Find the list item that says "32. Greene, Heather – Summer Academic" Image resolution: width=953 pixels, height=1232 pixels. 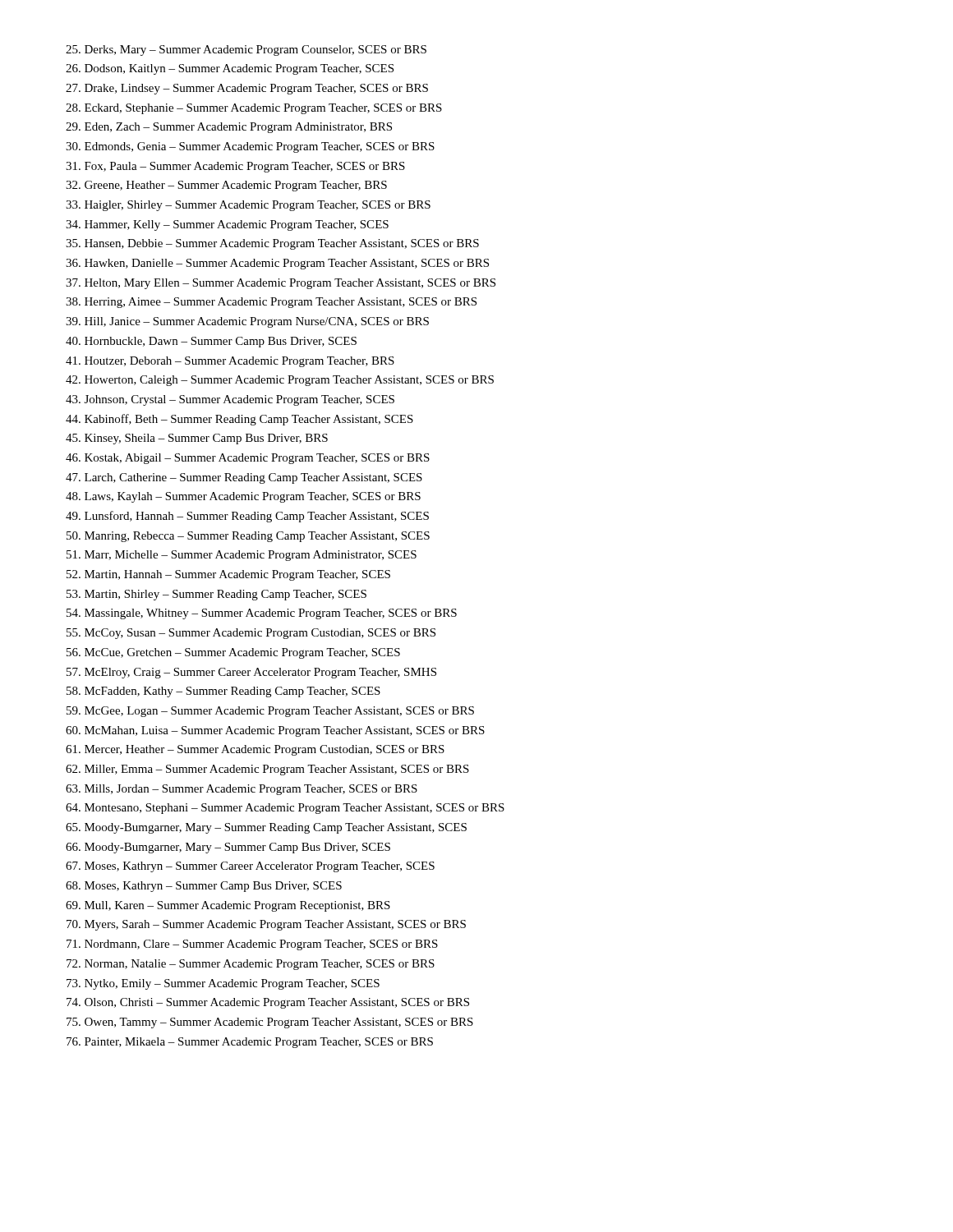coord(227,185)
